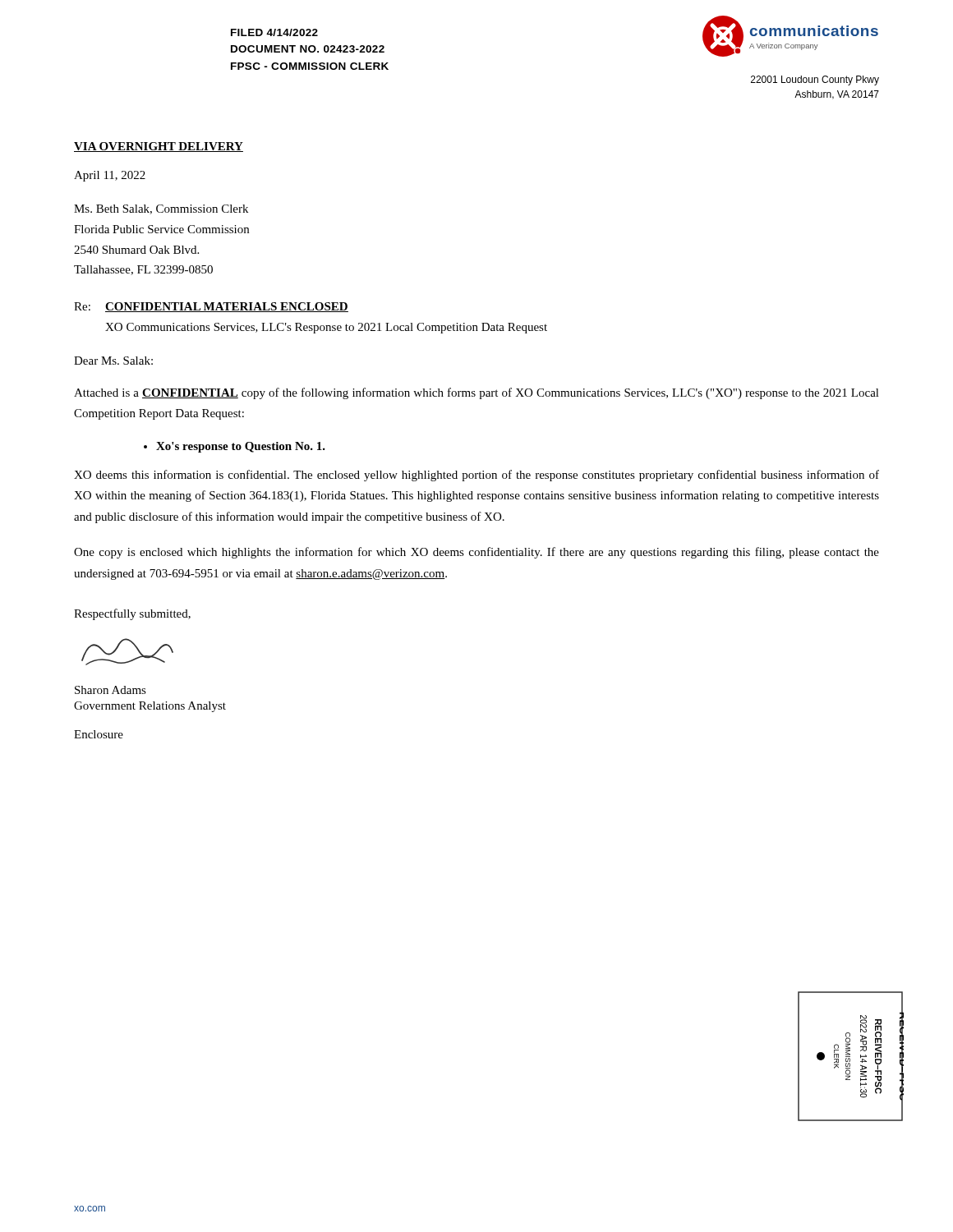This screenshot has height=1232, width=953.
Task: Where does it say "Dear Ms. Salak:"?
Action: [114, 360]
